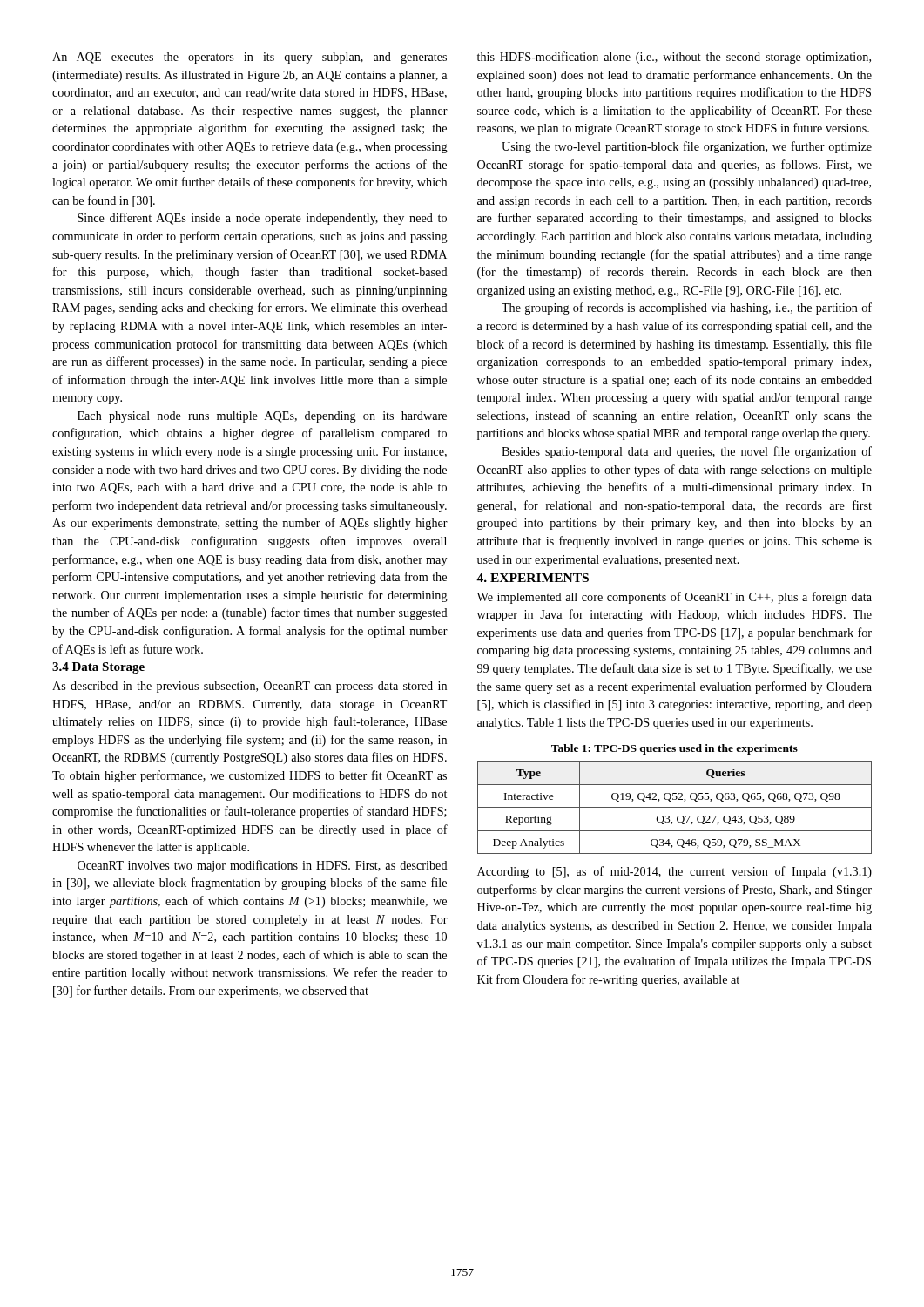Locate the passage starting "Table 1: TPC-DS queries used in the experiments"
This screenshot has width=924, height=1307.
674,749
